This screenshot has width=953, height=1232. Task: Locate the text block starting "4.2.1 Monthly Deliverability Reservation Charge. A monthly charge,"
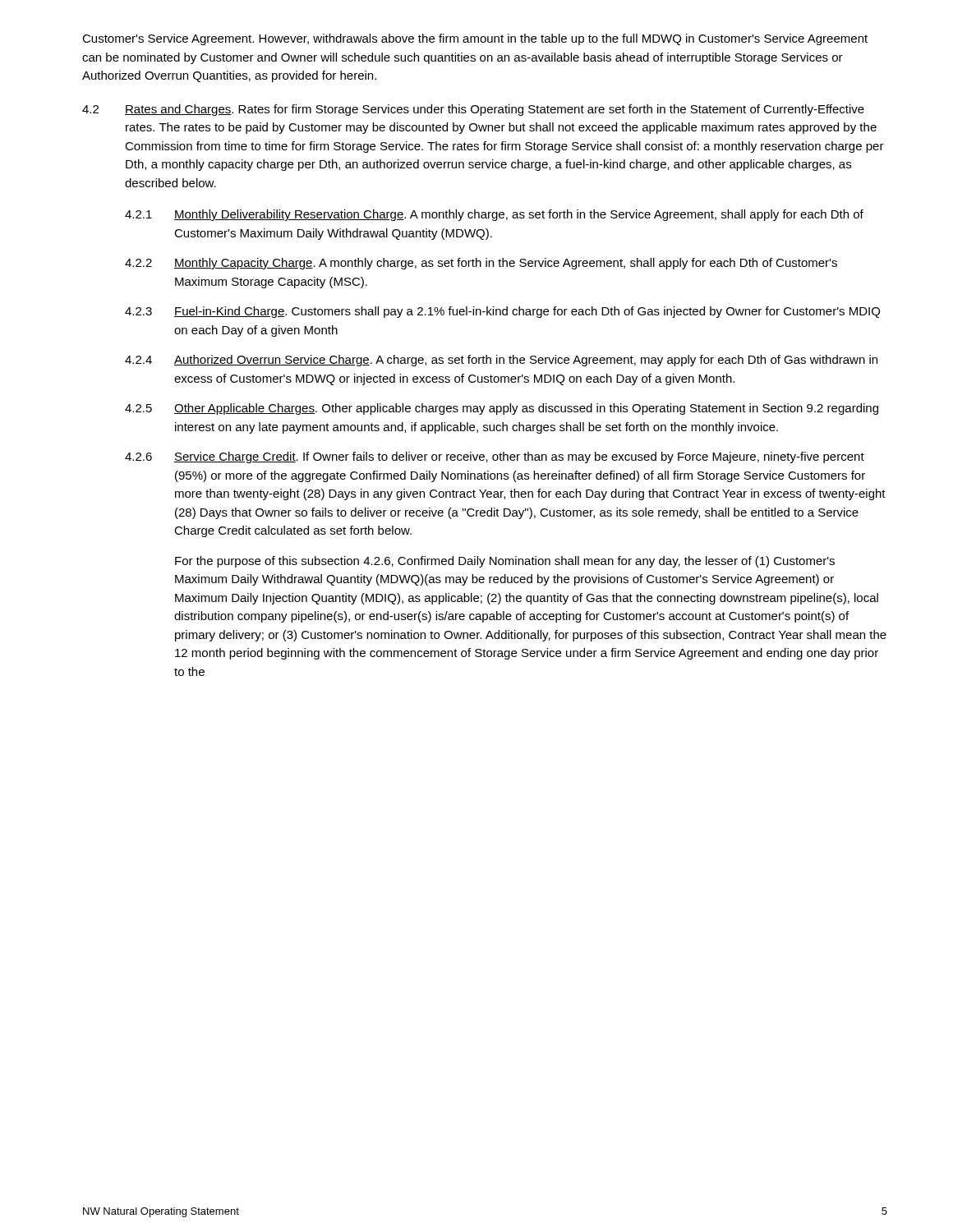coord(506,224)
